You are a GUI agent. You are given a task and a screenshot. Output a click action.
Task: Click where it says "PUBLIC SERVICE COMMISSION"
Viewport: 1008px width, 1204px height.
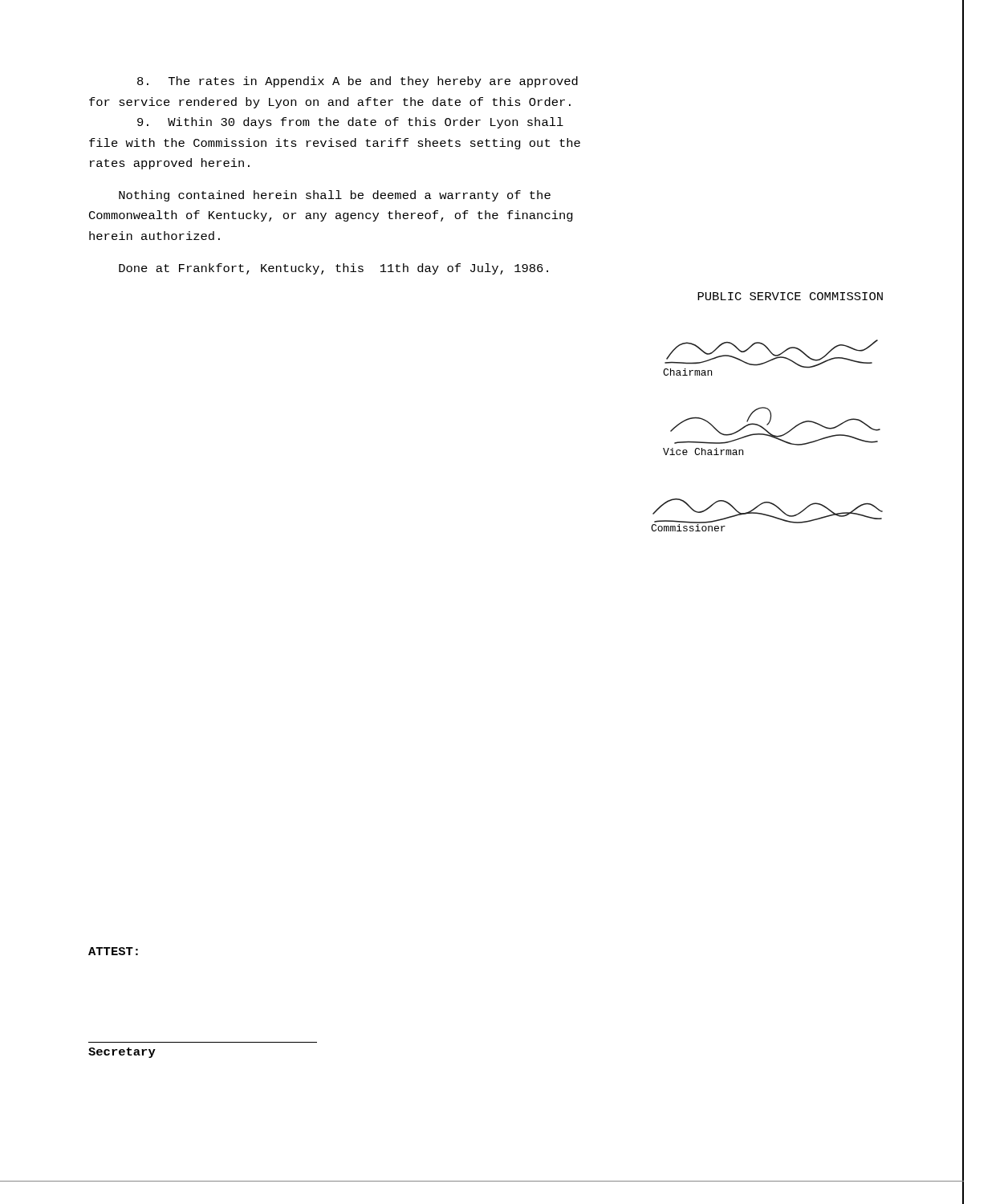790,297
